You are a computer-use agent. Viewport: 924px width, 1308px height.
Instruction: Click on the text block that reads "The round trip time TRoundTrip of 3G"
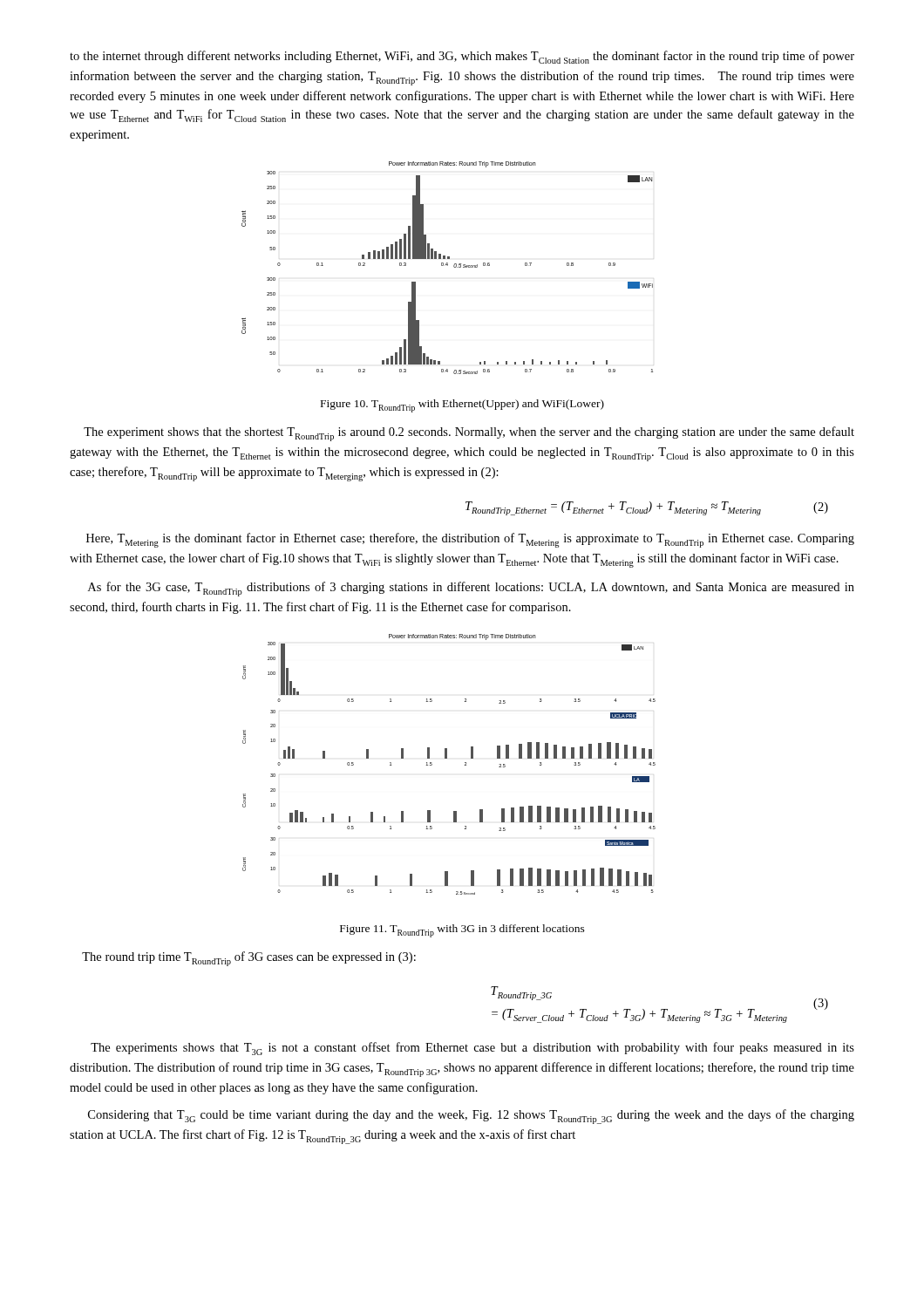coord(243,958)
